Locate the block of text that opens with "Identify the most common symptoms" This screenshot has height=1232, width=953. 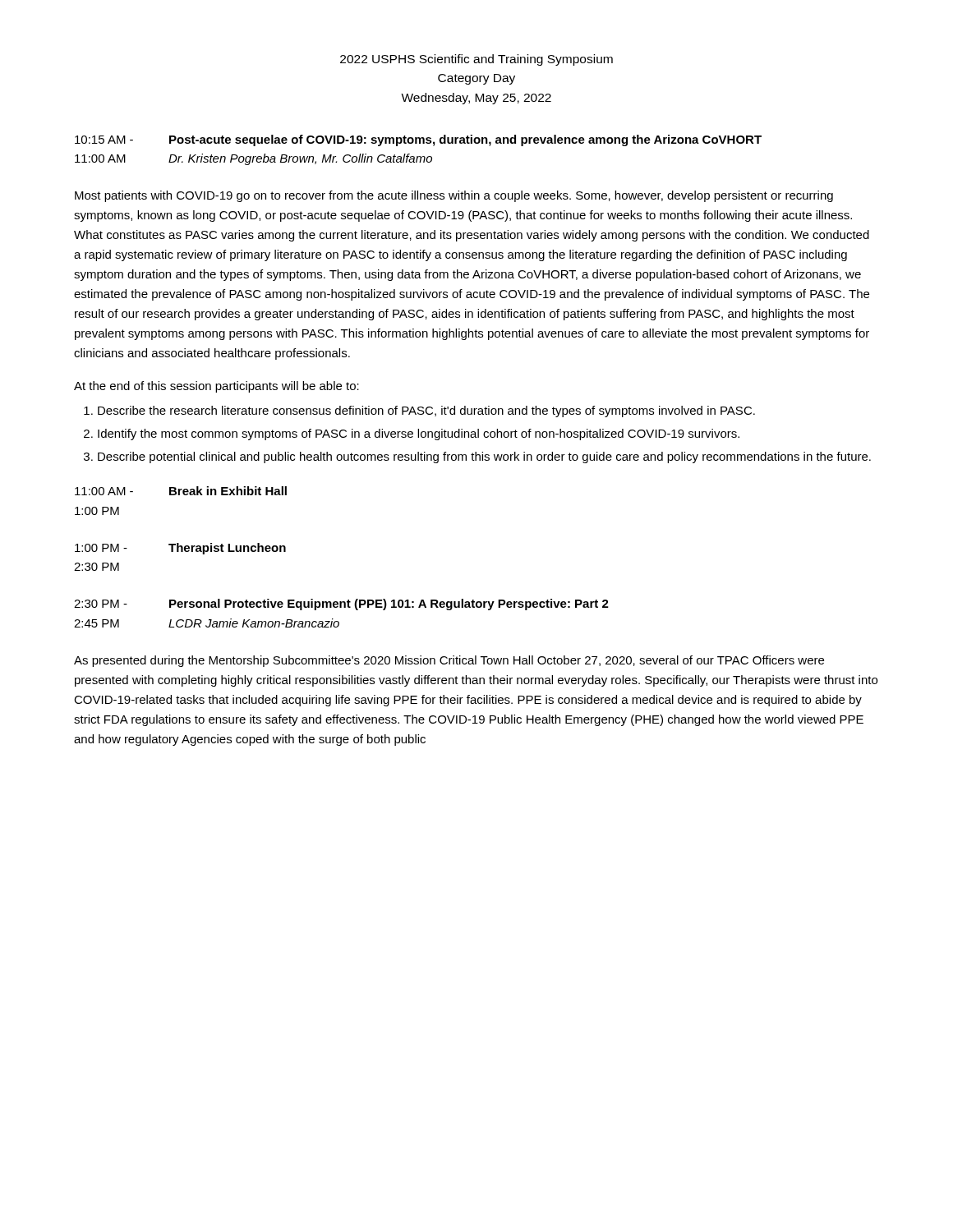click(419, 433)
